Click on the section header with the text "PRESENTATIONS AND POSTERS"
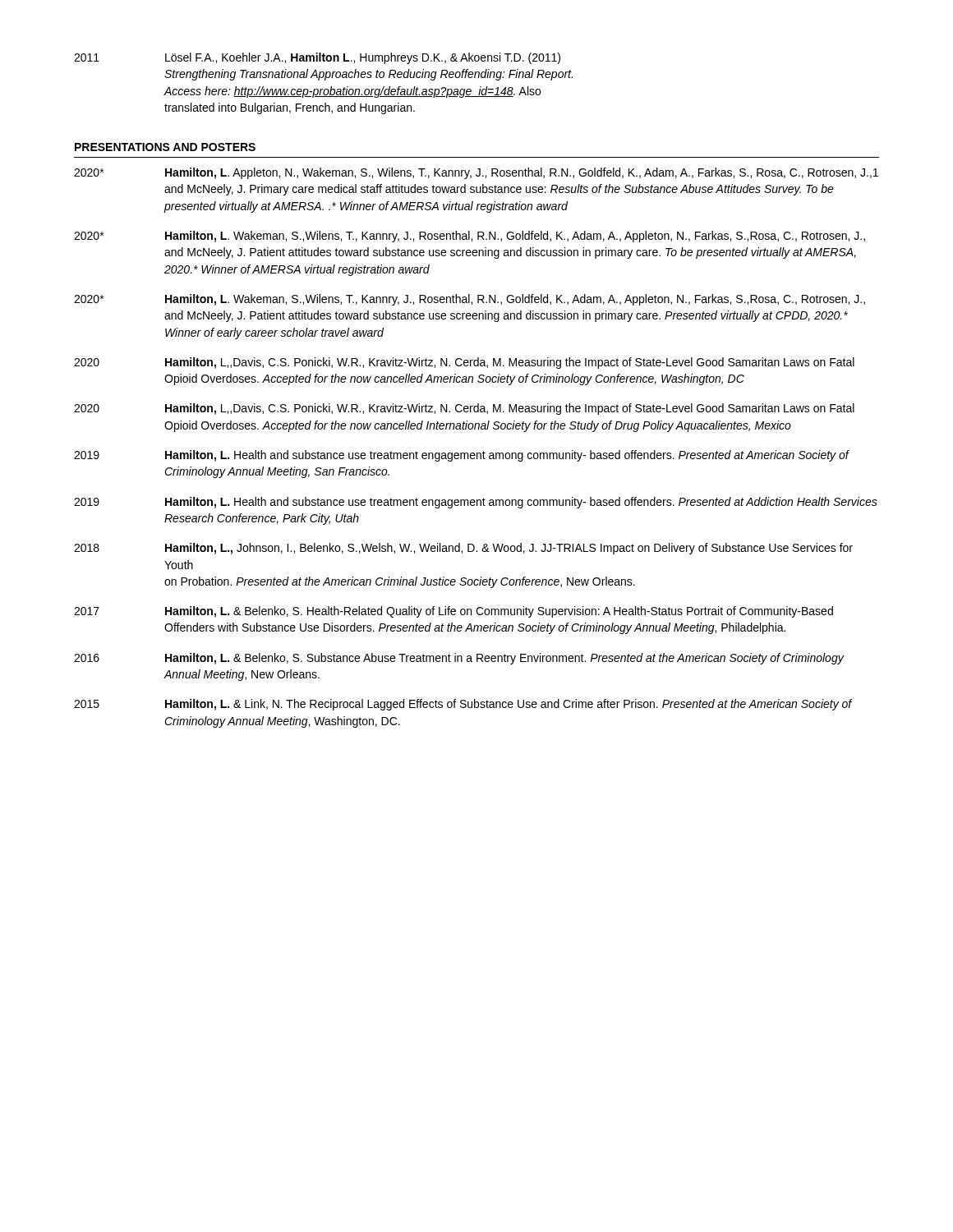953x1232 pixels. click(x=165, y=147)
